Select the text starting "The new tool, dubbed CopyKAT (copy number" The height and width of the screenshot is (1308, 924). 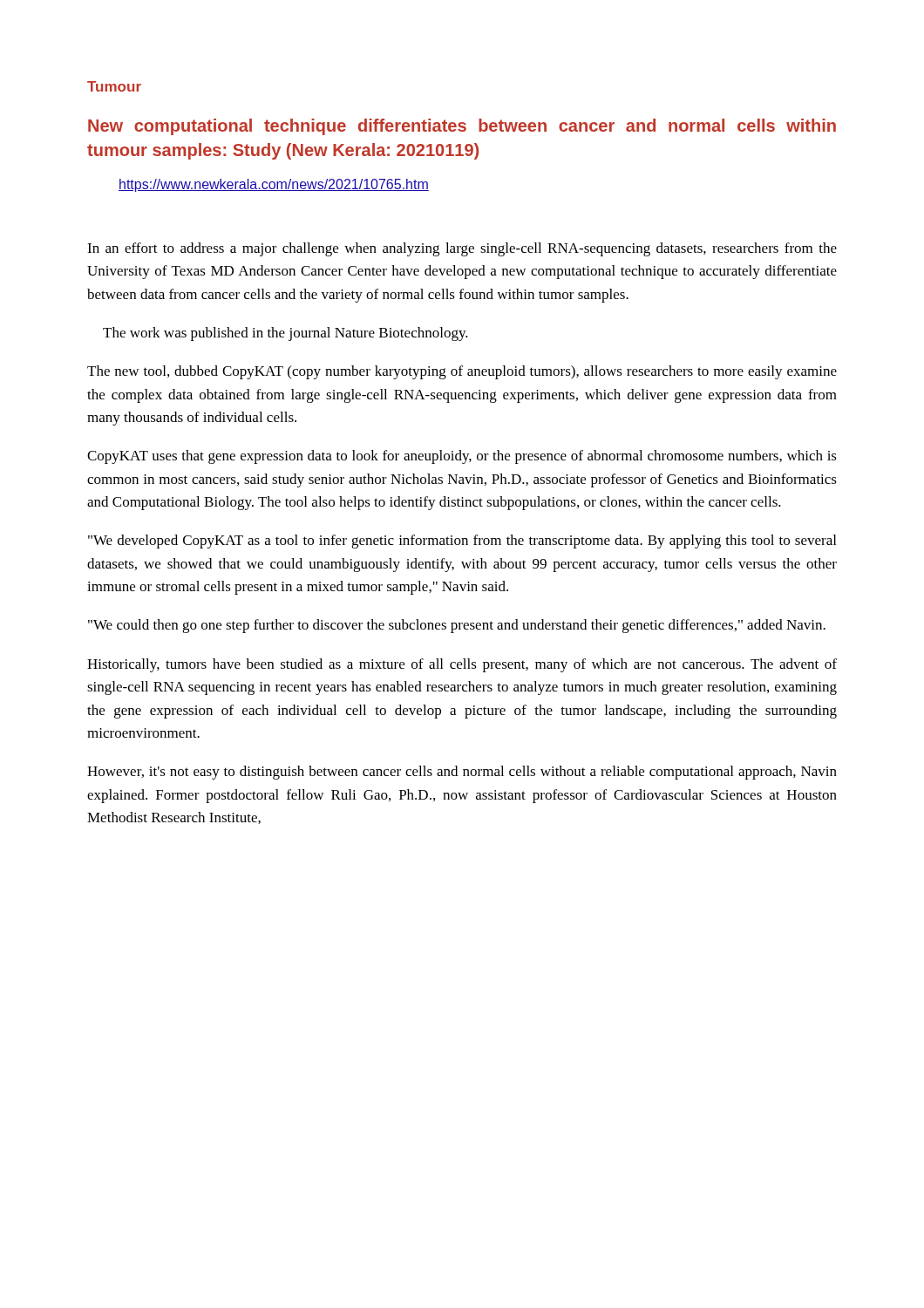click(x=462, y=394)
